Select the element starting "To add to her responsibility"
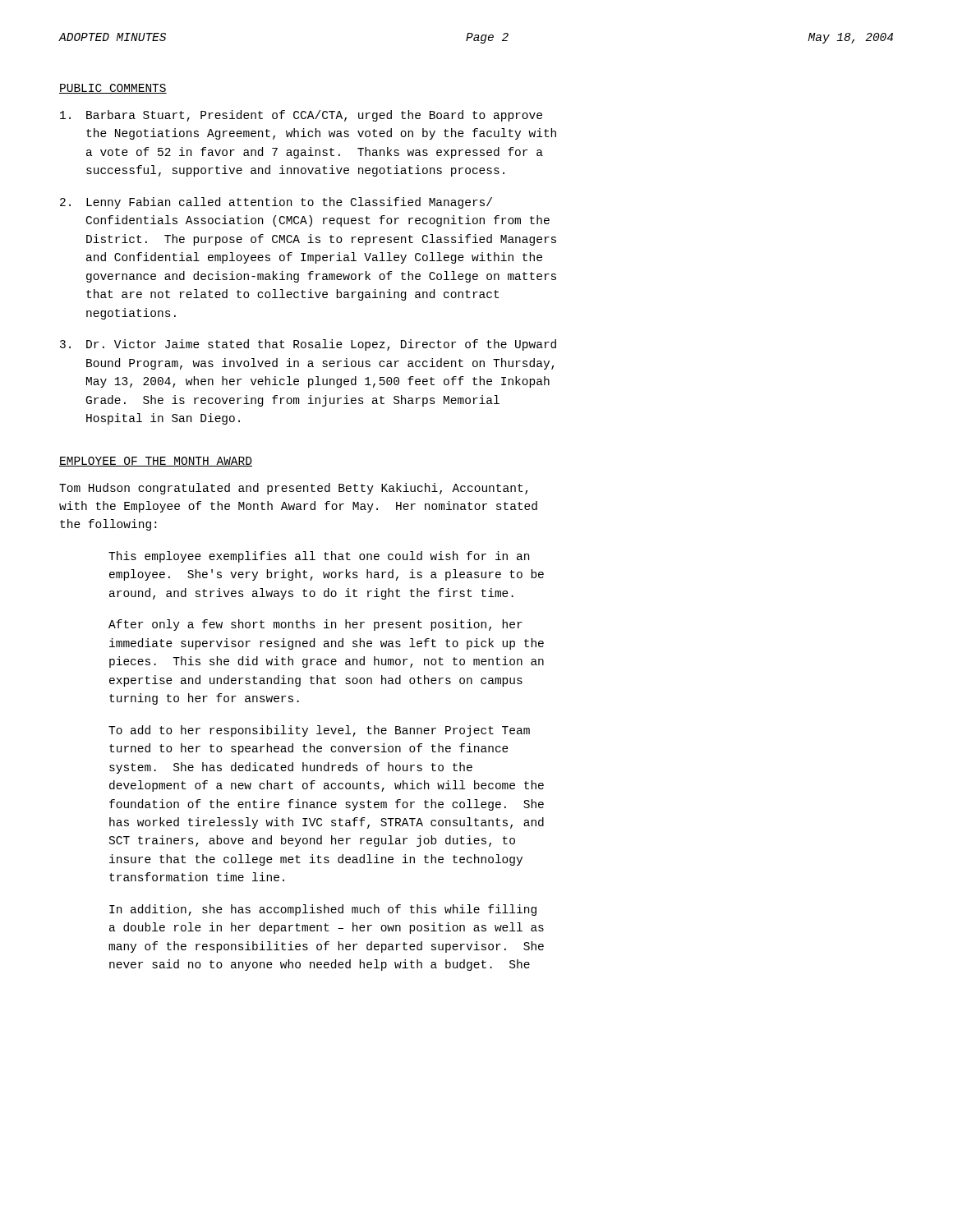 coord(326,805)
